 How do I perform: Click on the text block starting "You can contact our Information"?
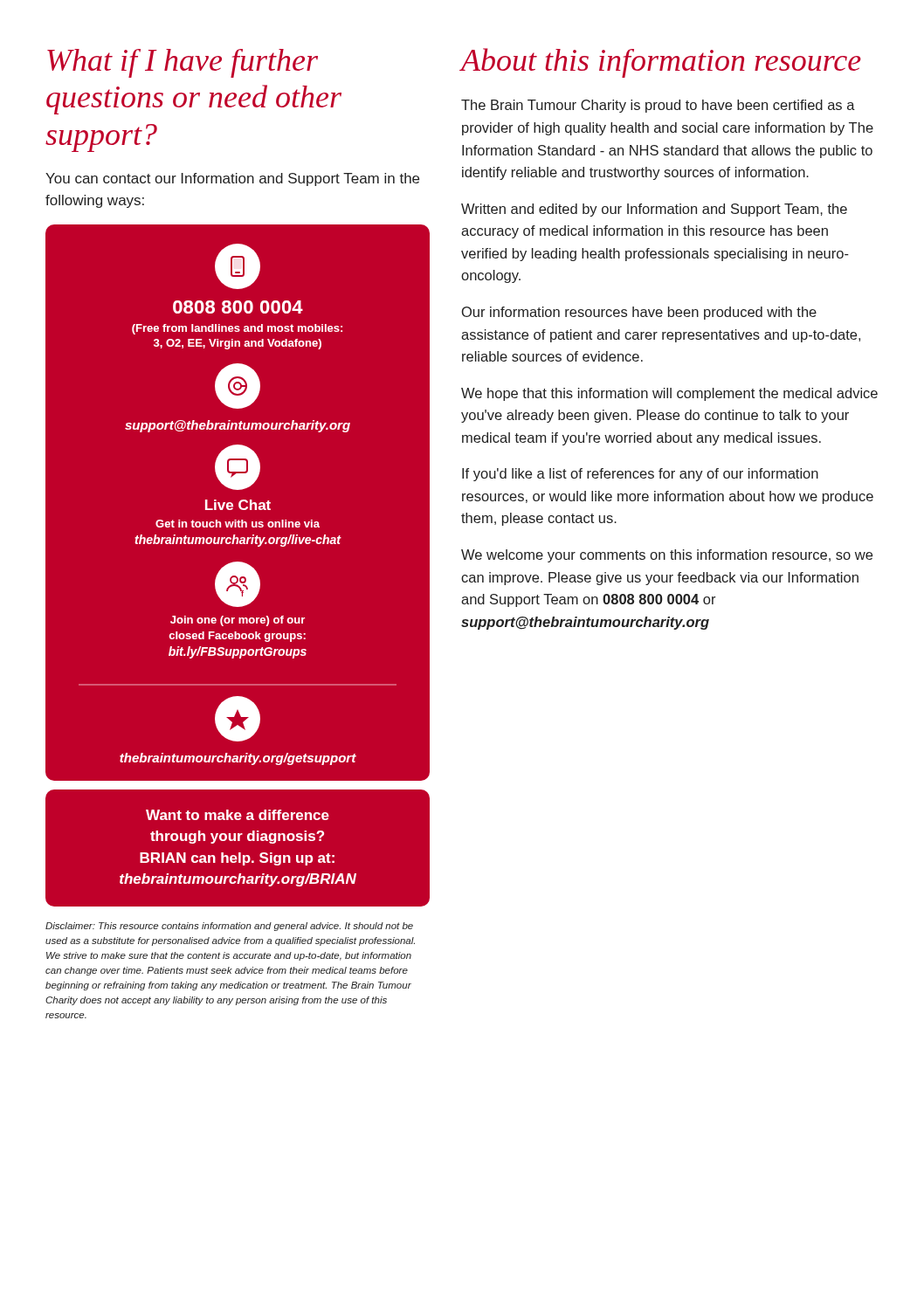pyautogui.click(x=238, y=190)
